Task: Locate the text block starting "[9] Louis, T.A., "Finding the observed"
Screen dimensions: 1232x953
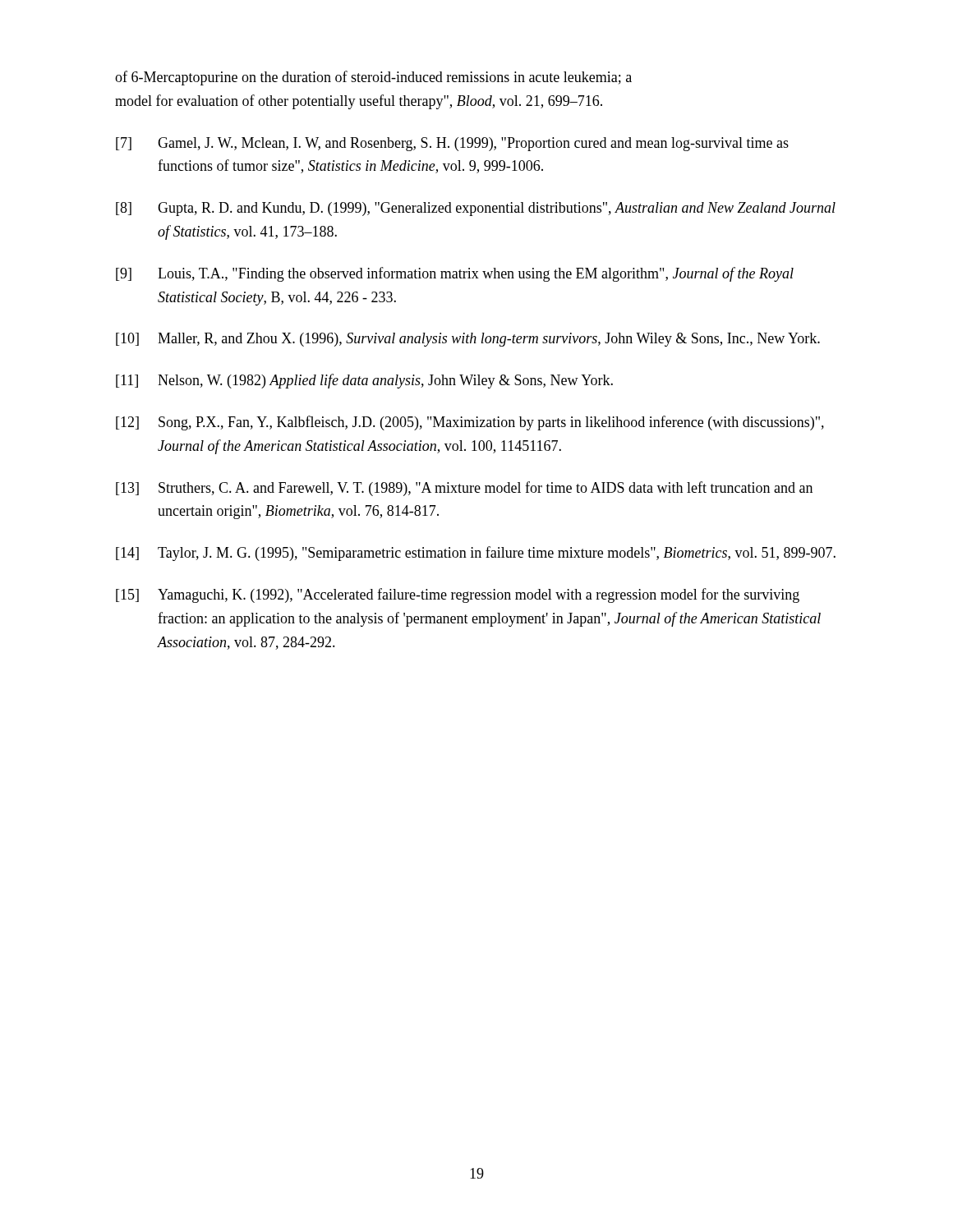Action: click(x=476, y=285)
